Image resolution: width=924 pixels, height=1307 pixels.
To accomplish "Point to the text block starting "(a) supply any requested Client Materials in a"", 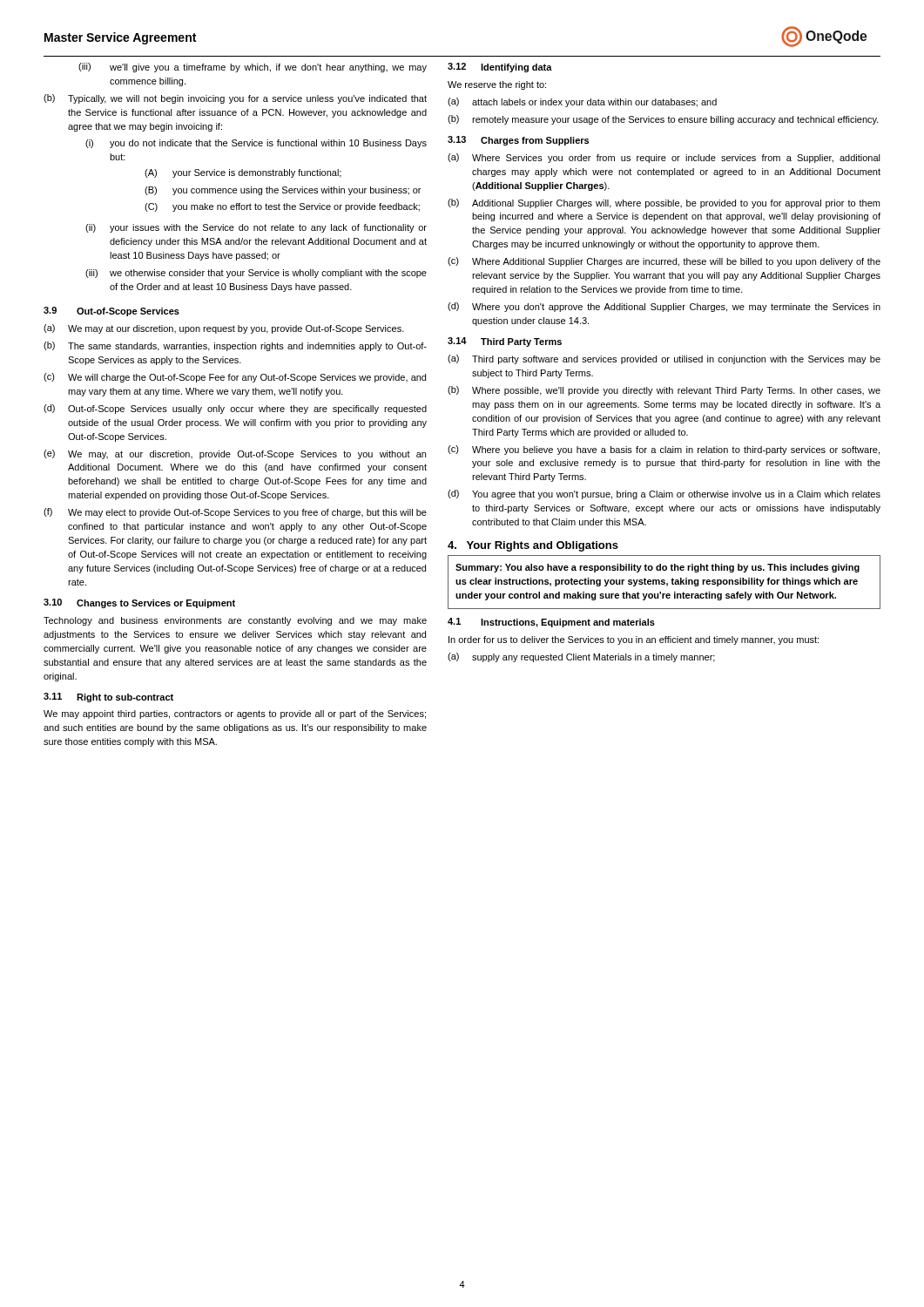I will pos(664,658).
